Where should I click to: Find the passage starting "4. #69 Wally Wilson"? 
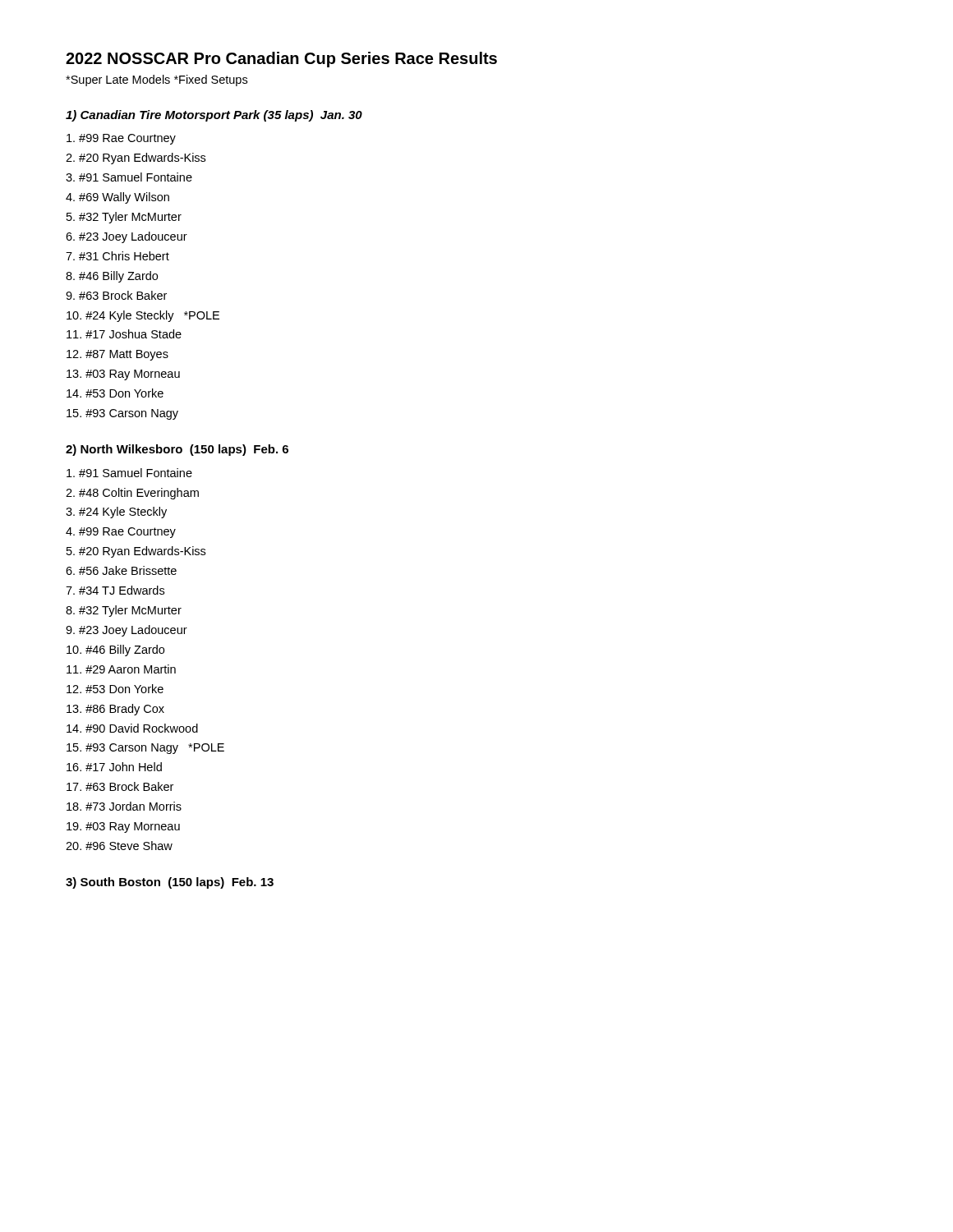pos(118,197)
